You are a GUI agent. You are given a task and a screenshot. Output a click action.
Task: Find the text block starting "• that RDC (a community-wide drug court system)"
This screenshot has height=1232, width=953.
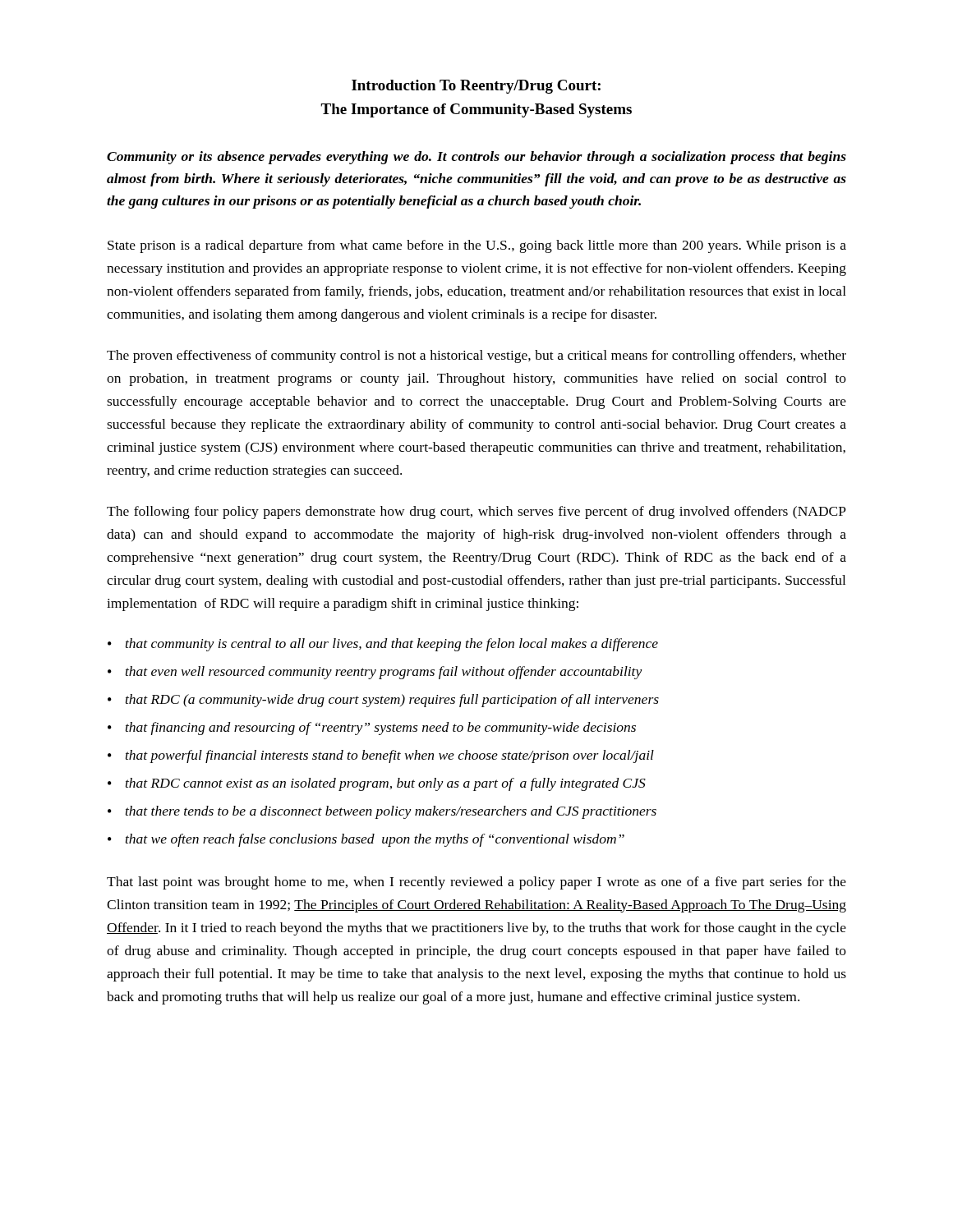point(476,700)
